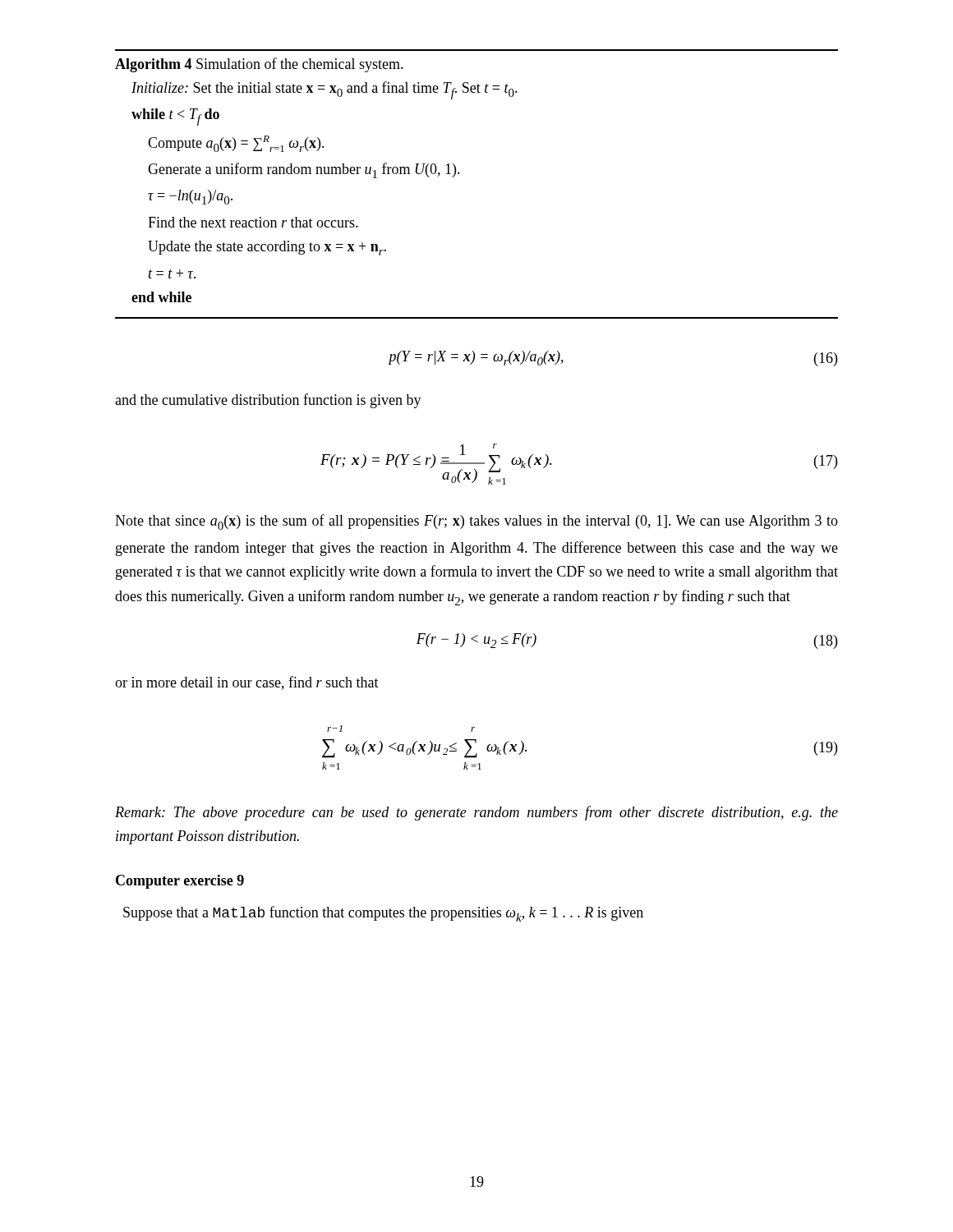Viewport: 953px width, 1232px height.
Task: Click the passage that begins "or in more detail in our case,"
Action: point(247,683)
